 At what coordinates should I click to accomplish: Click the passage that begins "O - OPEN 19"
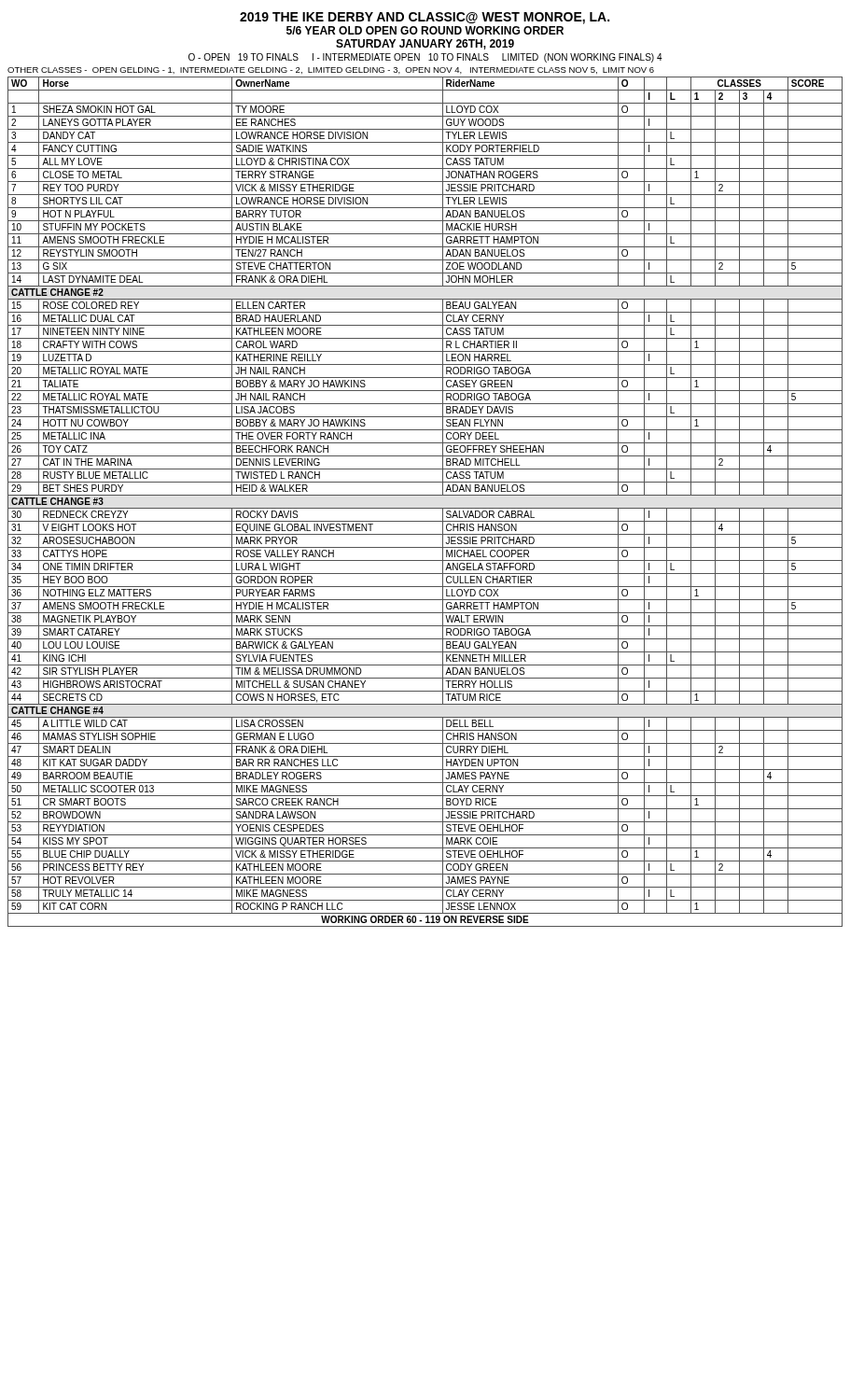(425, 57)
